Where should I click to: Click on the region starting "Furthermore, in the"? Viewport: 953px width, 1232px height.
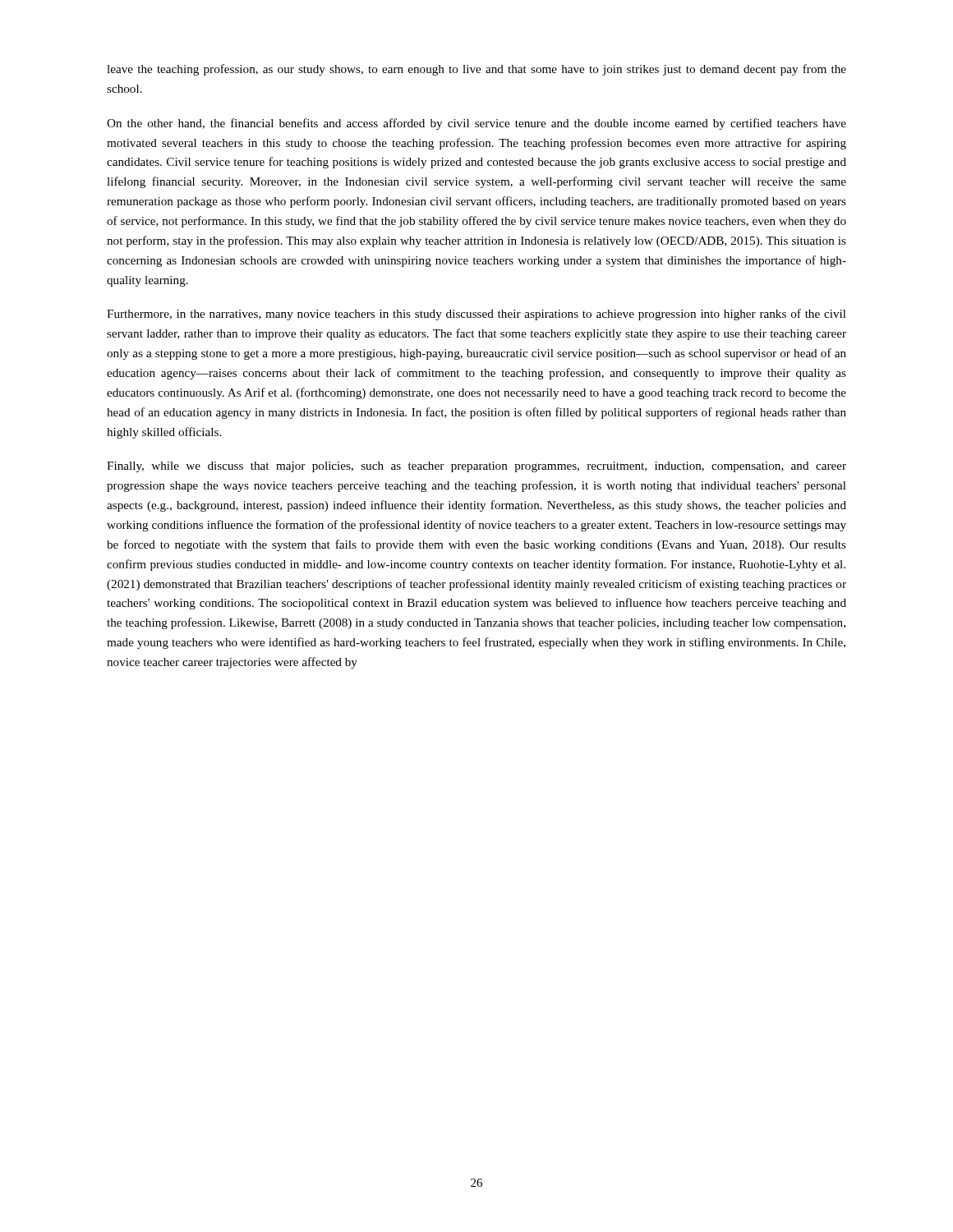pyautogui.click(x=476, y=372)
